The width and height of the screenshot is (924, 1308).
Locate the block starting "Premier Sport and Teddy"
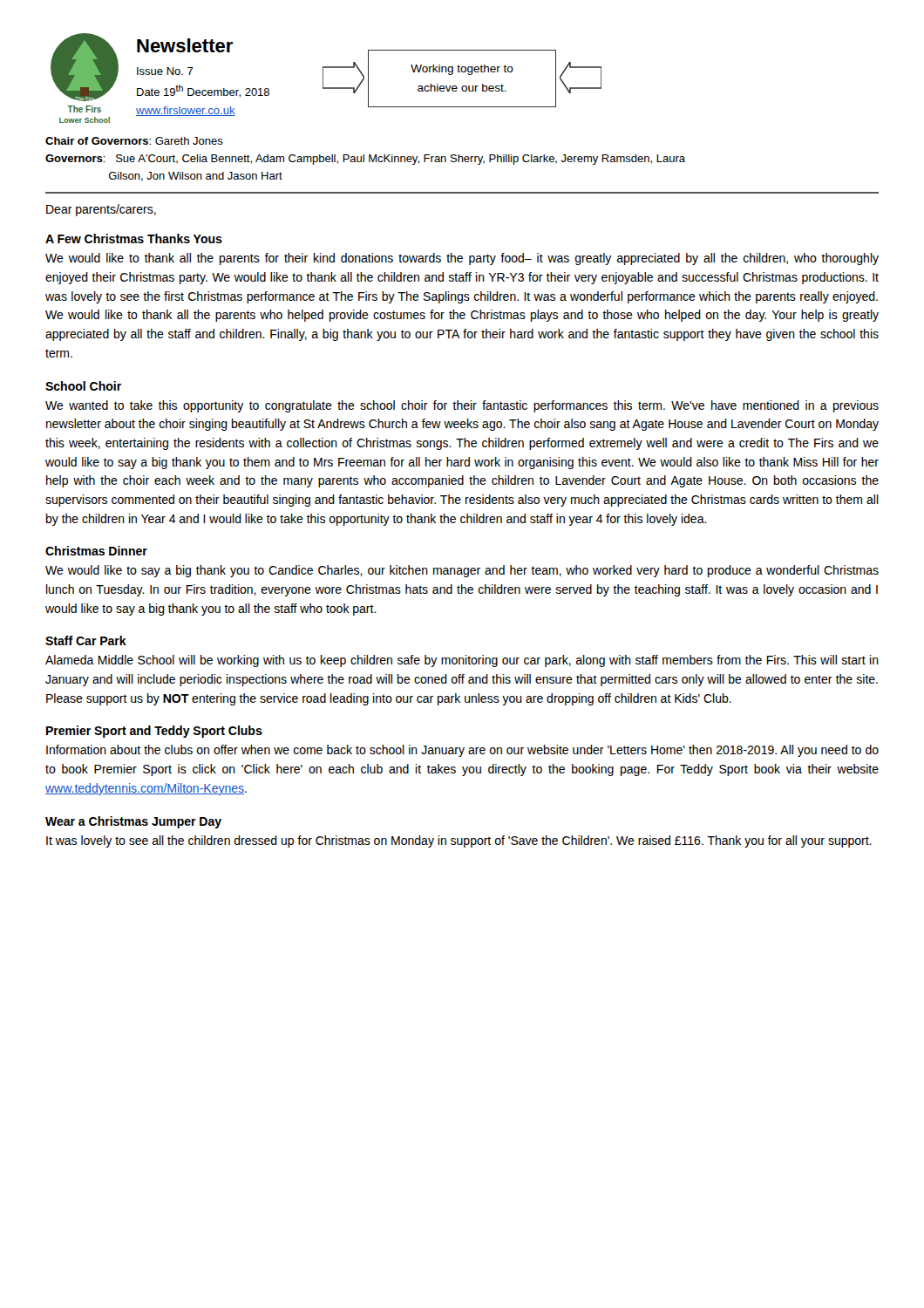(x=154, y=731)
